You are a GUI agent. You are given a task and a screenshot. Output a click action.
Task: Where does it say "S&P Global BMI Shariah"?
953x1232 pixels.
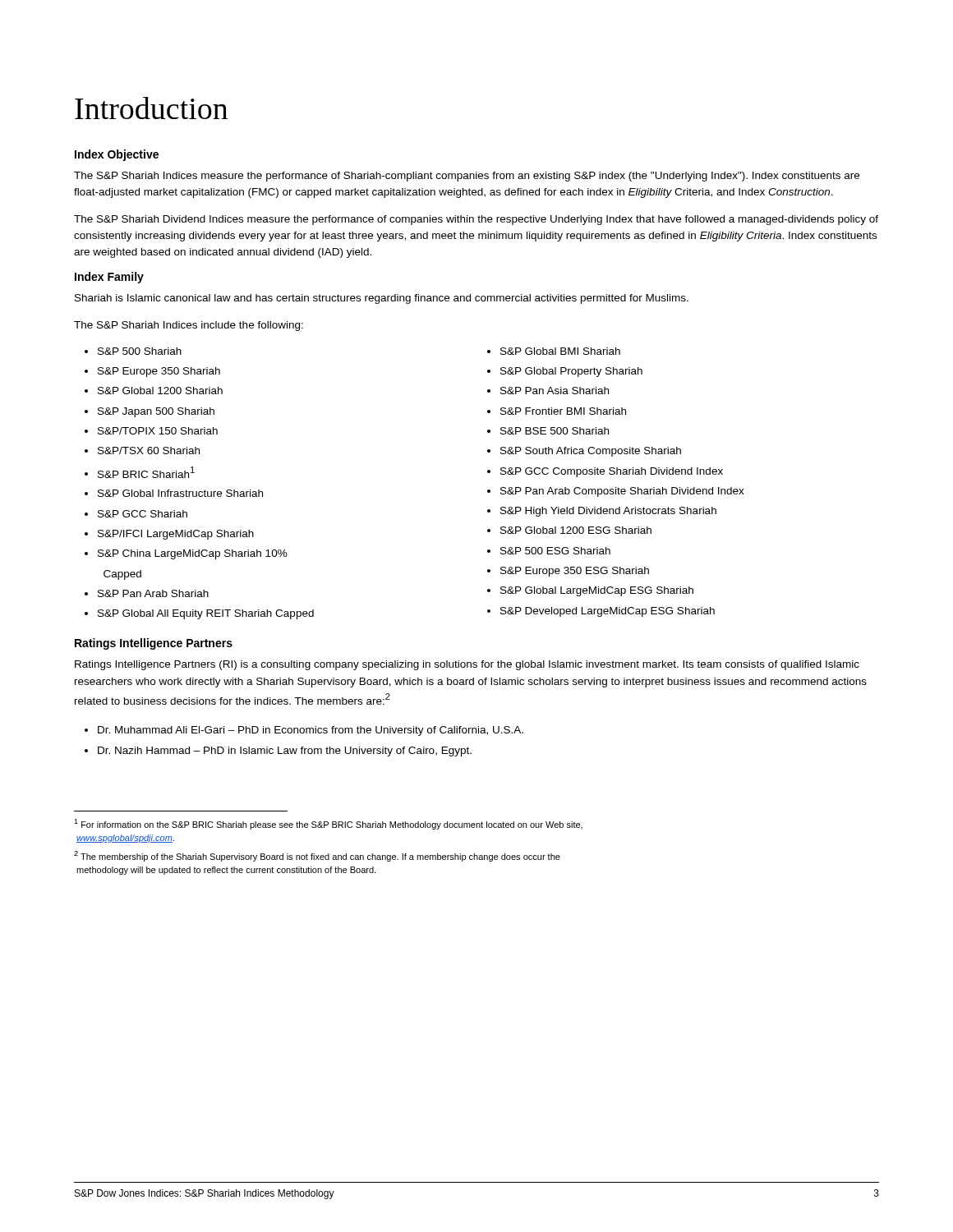tap(560, 351)
